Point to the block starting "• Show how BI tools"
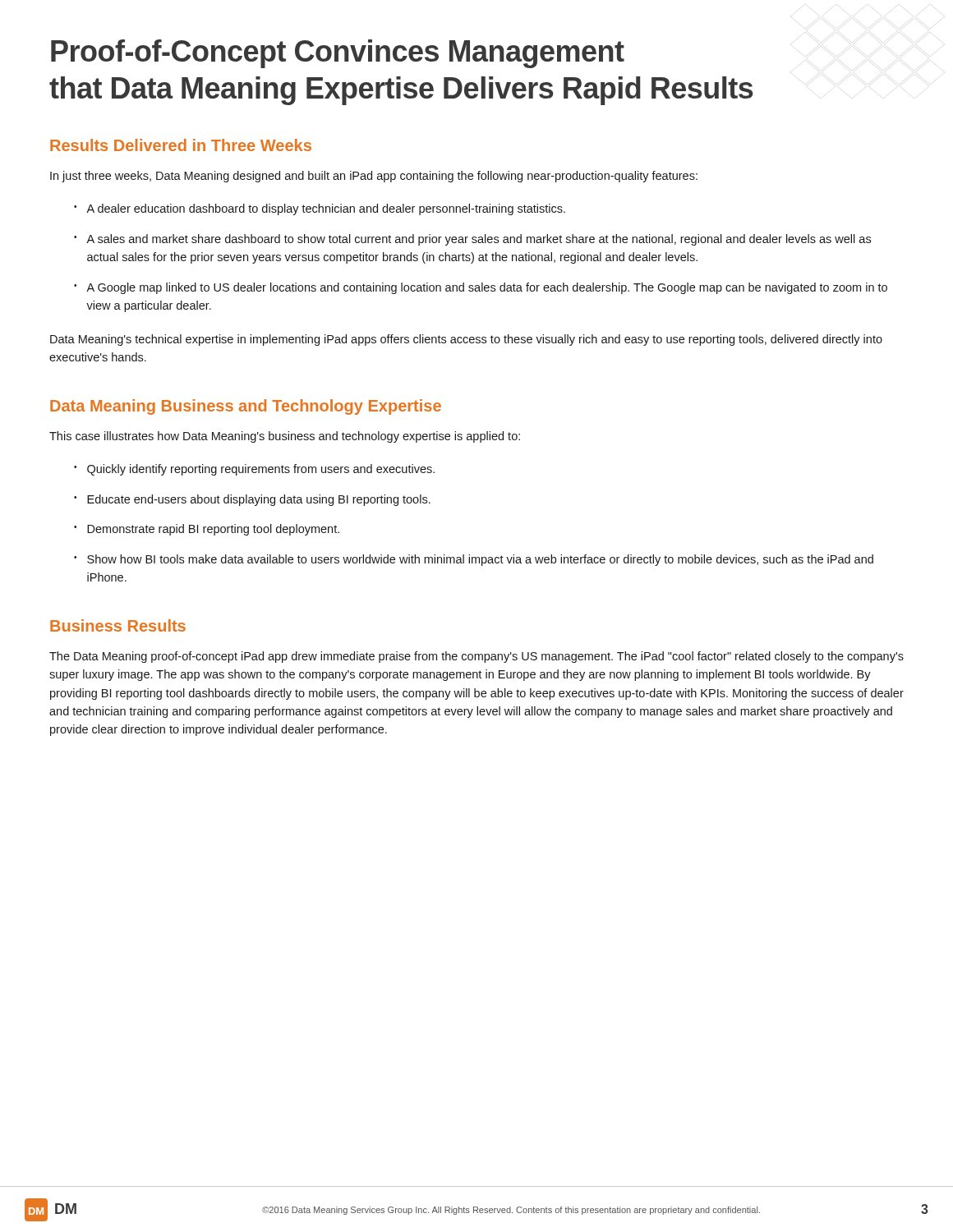The height and width of the screenshot is (1232, 953). pyautogui.click(x=489, y=568)
